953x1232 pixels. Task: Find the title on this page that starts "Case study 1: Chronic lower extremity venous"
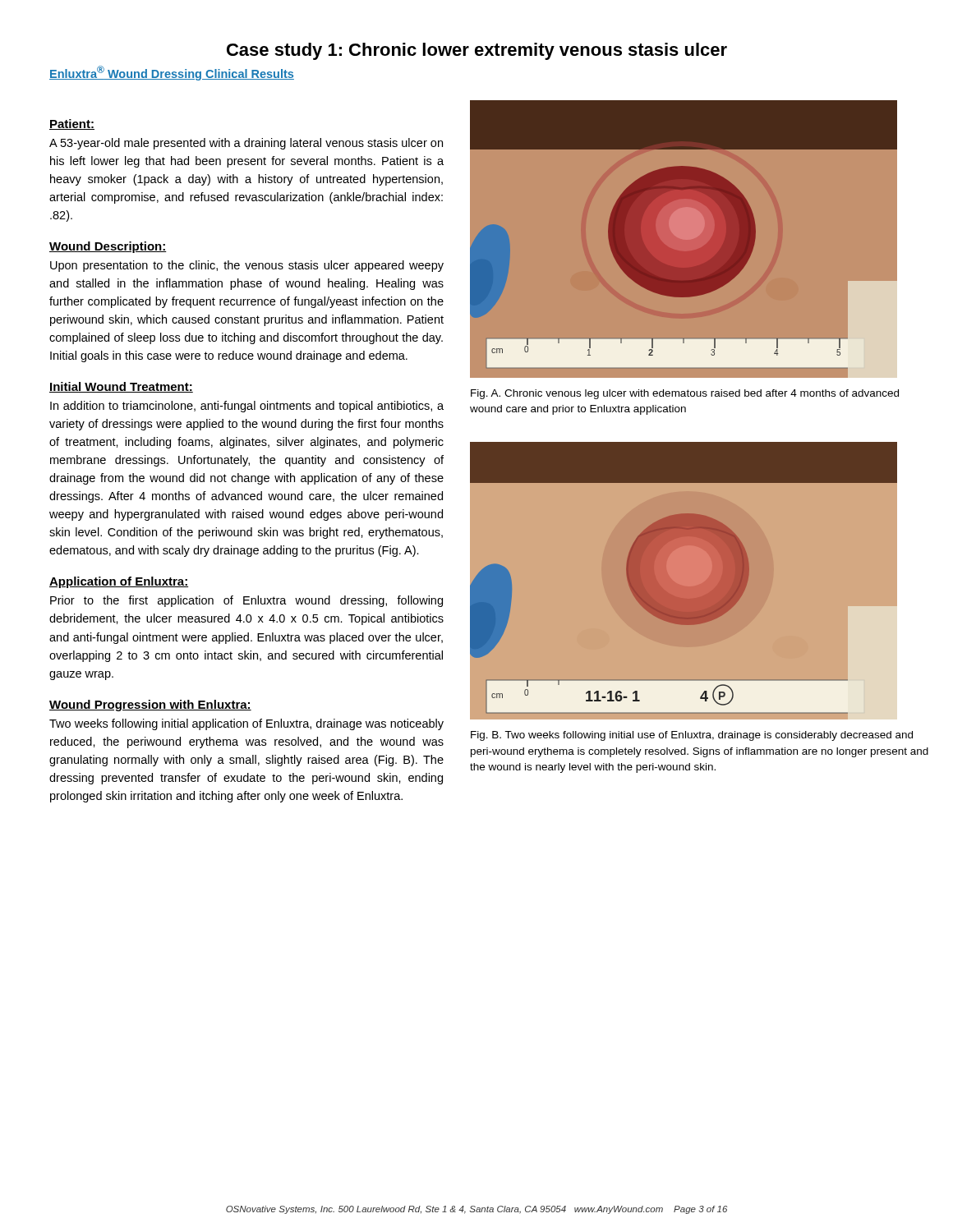[x=476, y=50]
